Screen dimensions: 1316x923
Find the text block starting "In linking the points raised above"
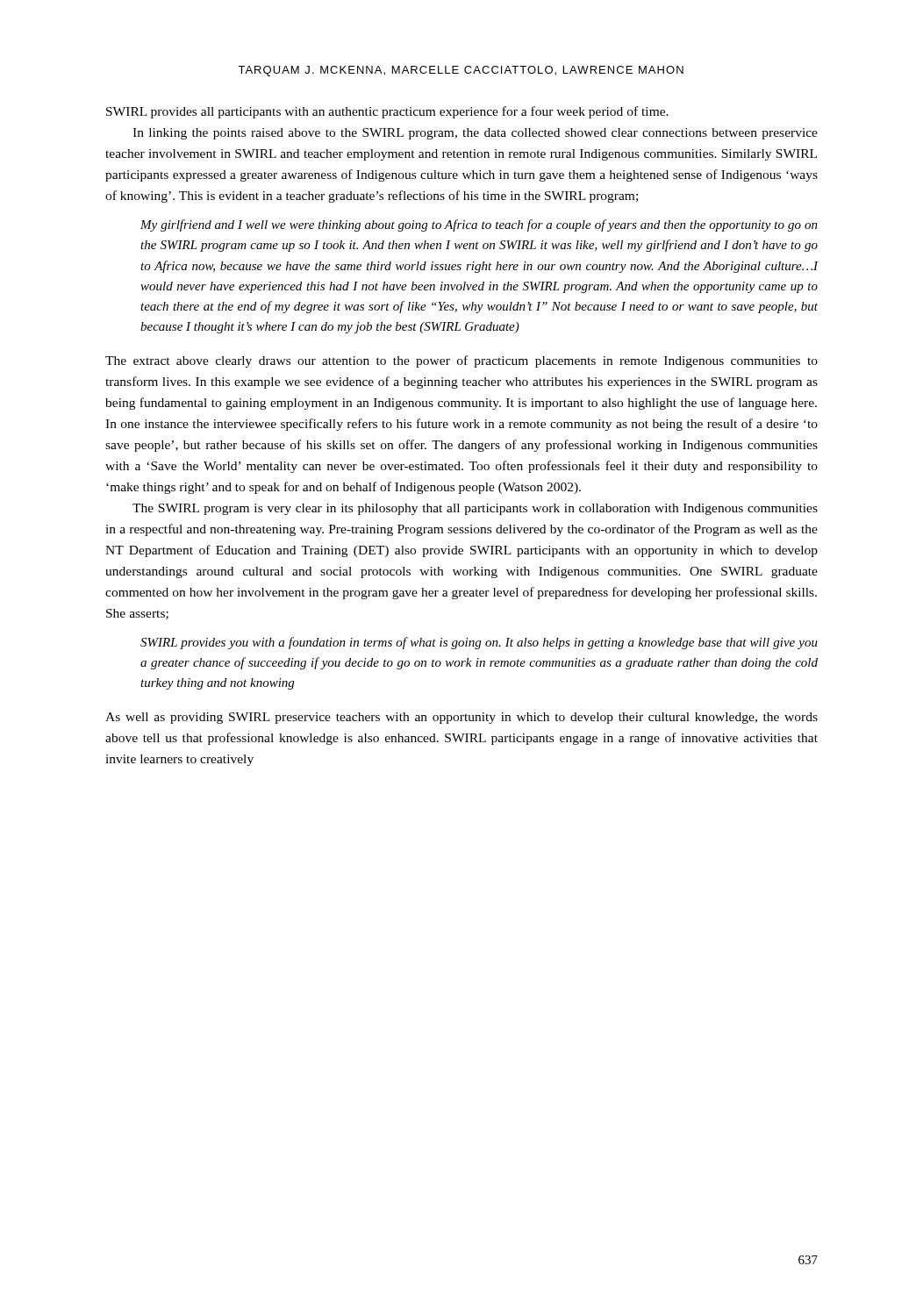click(462, 164)
